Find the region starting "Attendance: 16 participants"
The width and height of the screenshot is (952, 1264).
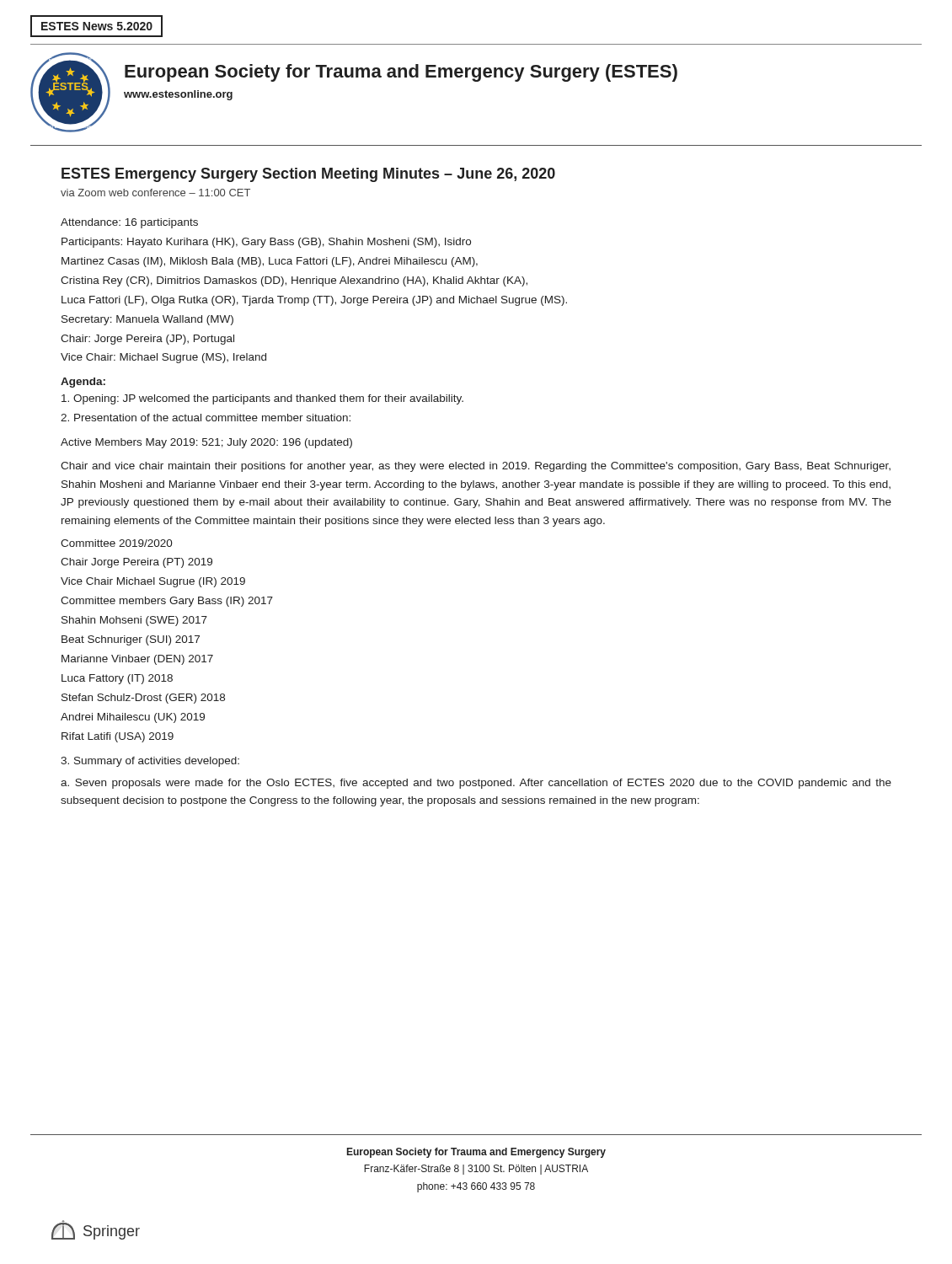point(130,222)
